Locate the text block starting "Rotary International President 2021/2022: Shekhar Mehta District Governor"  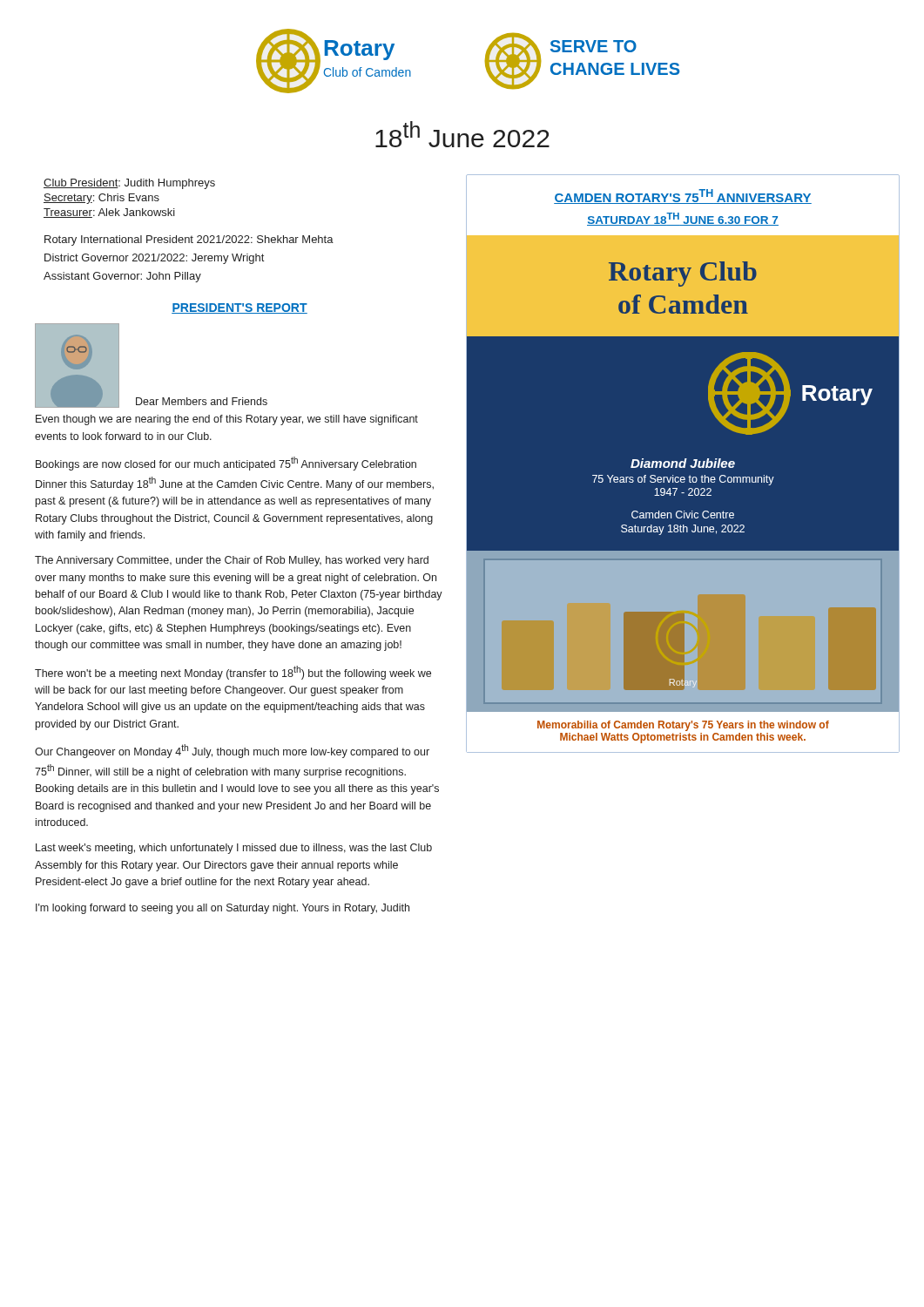pos(188,257)
